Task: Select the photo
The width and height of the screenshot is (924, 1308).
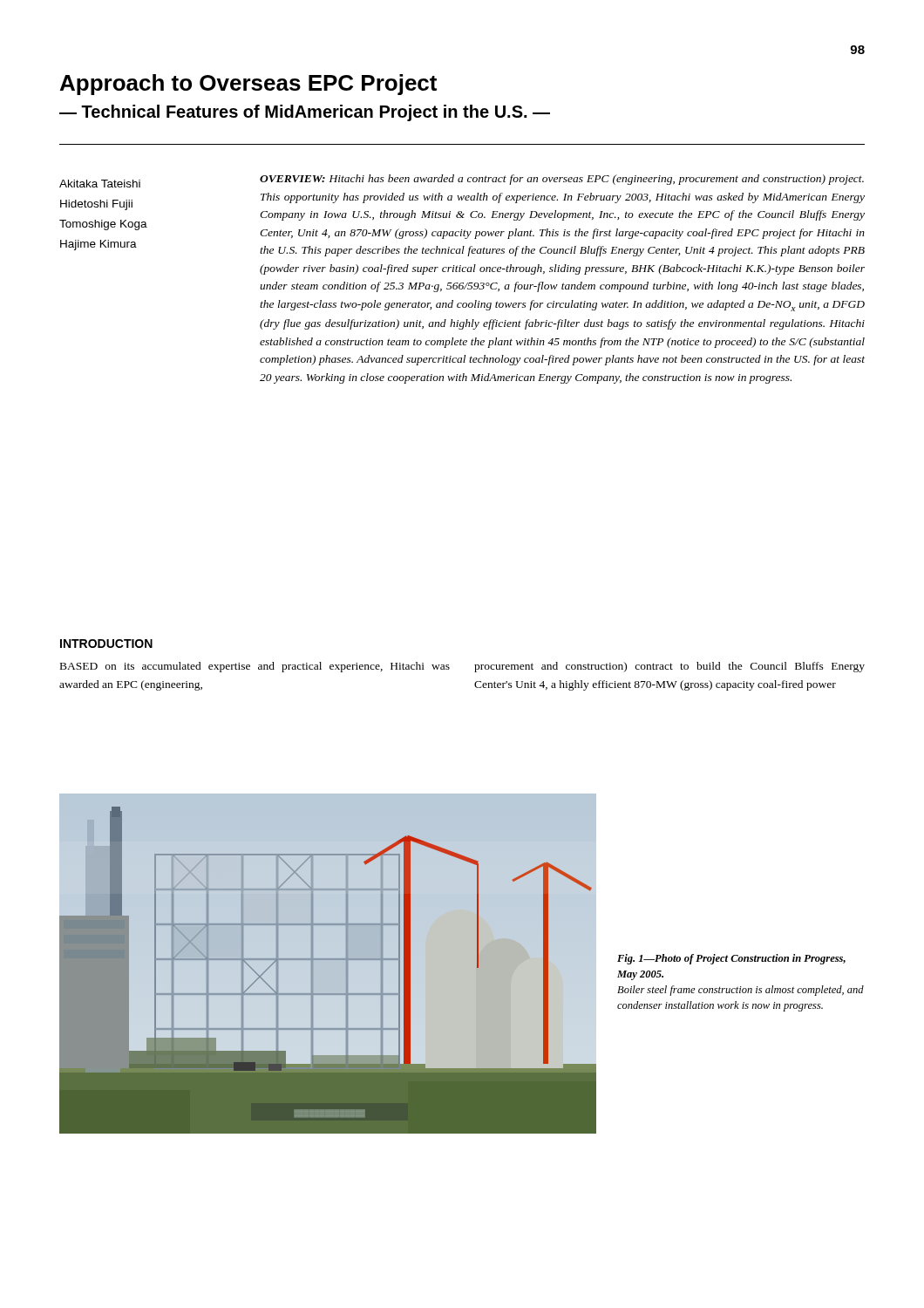Action: [x=328, y=964]
